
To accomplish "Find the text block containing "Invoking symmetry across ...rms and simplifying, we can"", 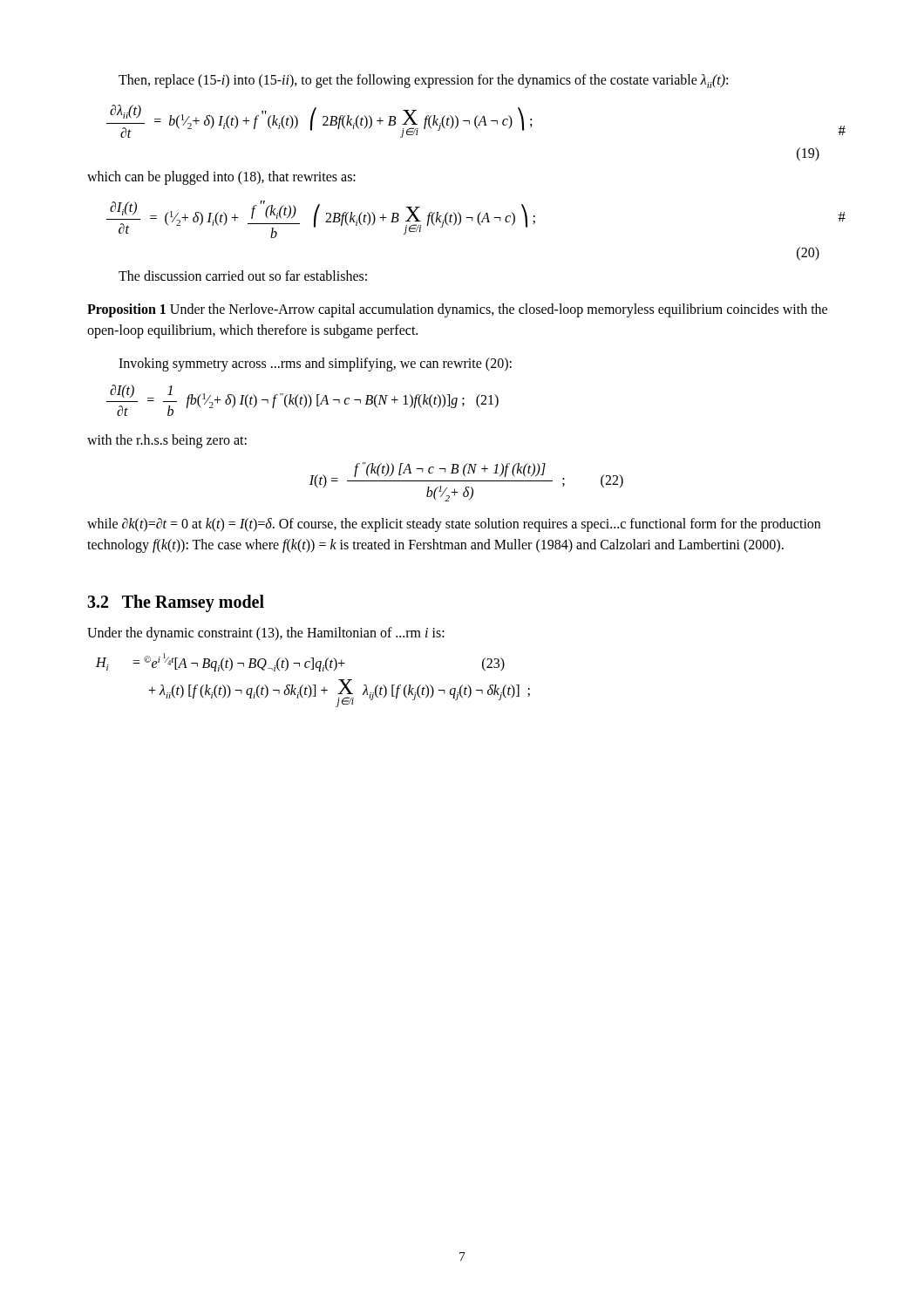I will (466, 364).
